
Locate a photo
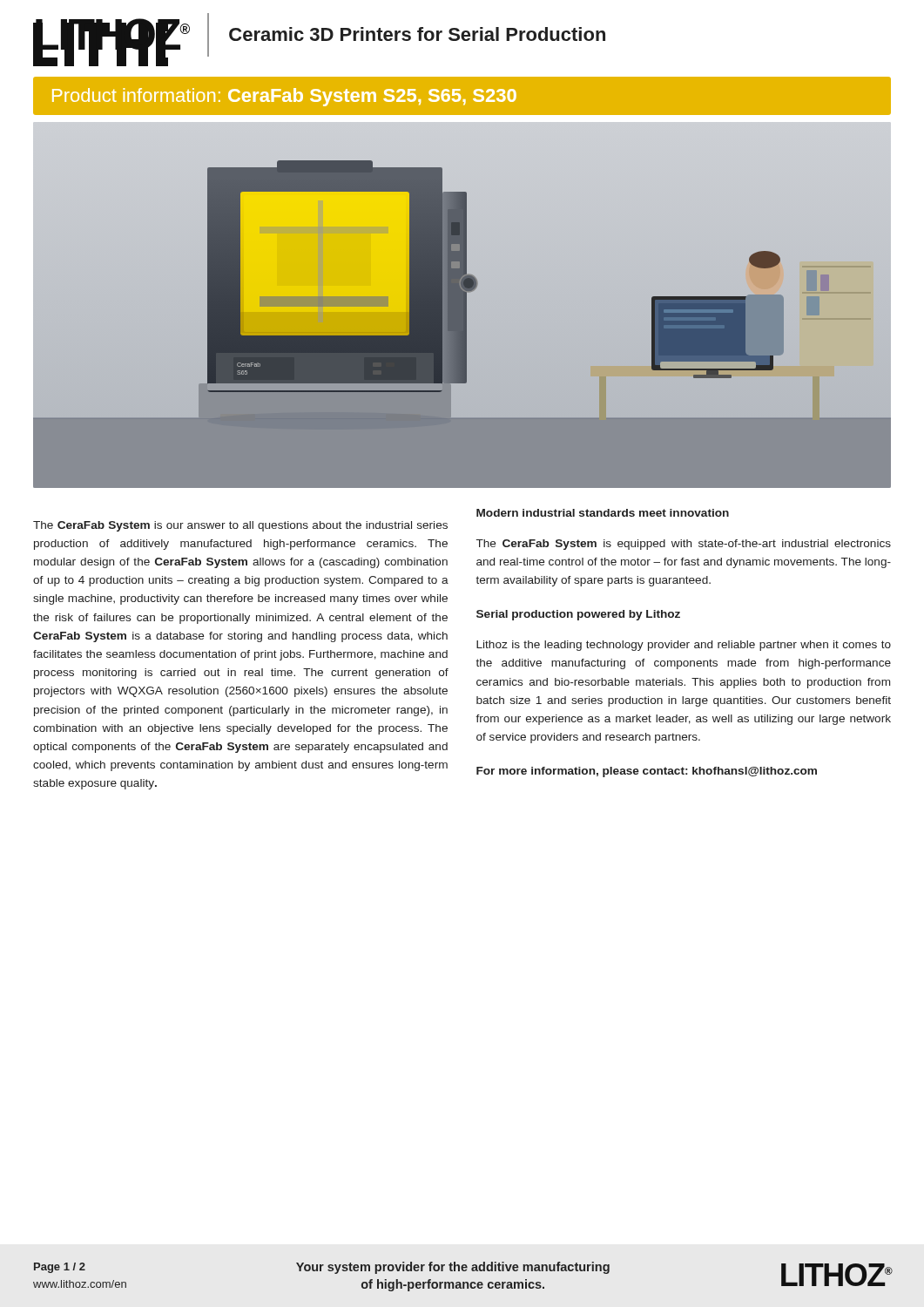(462, 305)
